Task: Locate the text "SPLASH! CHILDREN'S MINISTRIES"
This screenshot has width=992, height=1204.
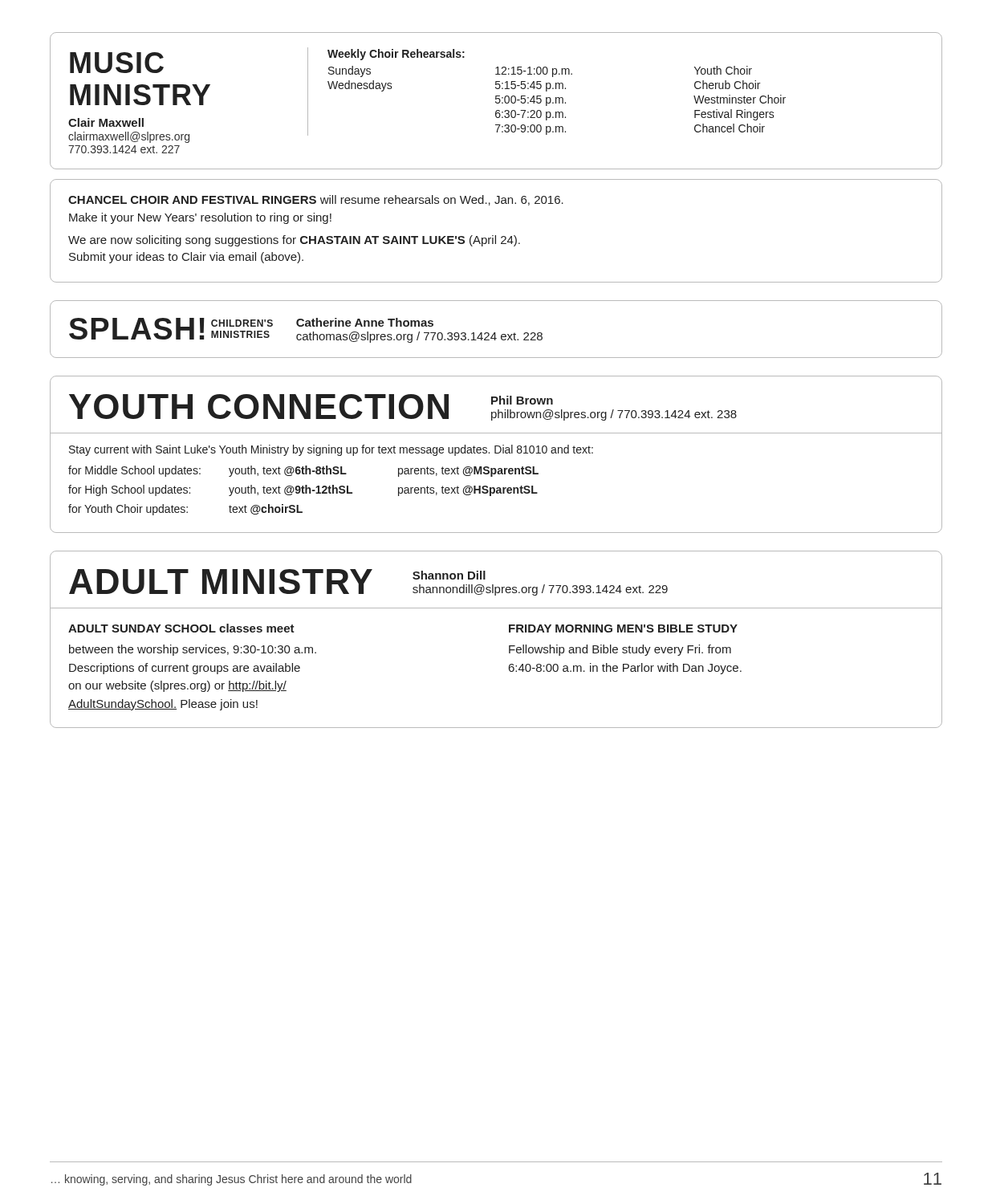Action: [171, 329]
